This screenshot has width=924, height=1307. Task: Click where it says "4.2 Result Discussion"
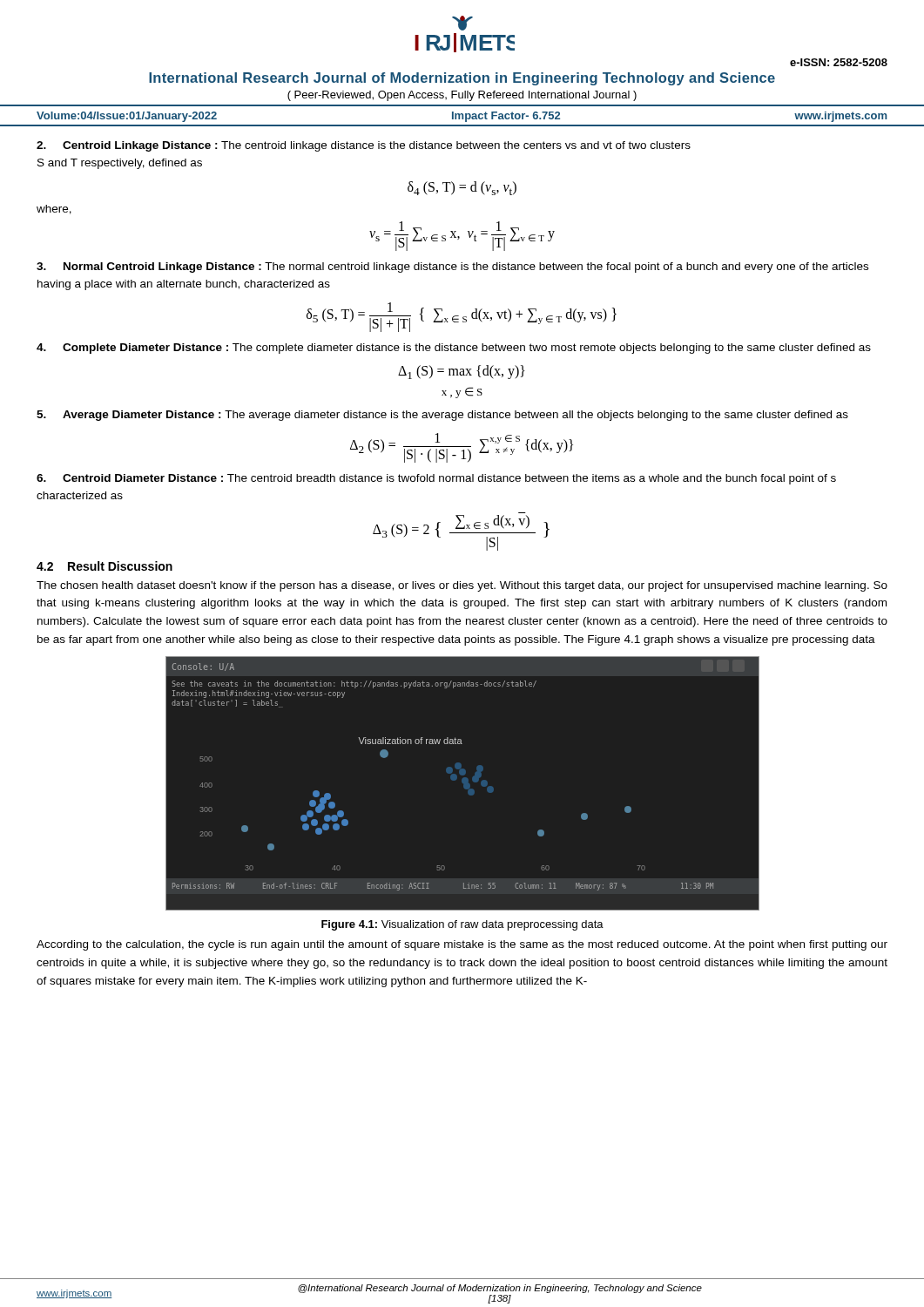(105, 566)
